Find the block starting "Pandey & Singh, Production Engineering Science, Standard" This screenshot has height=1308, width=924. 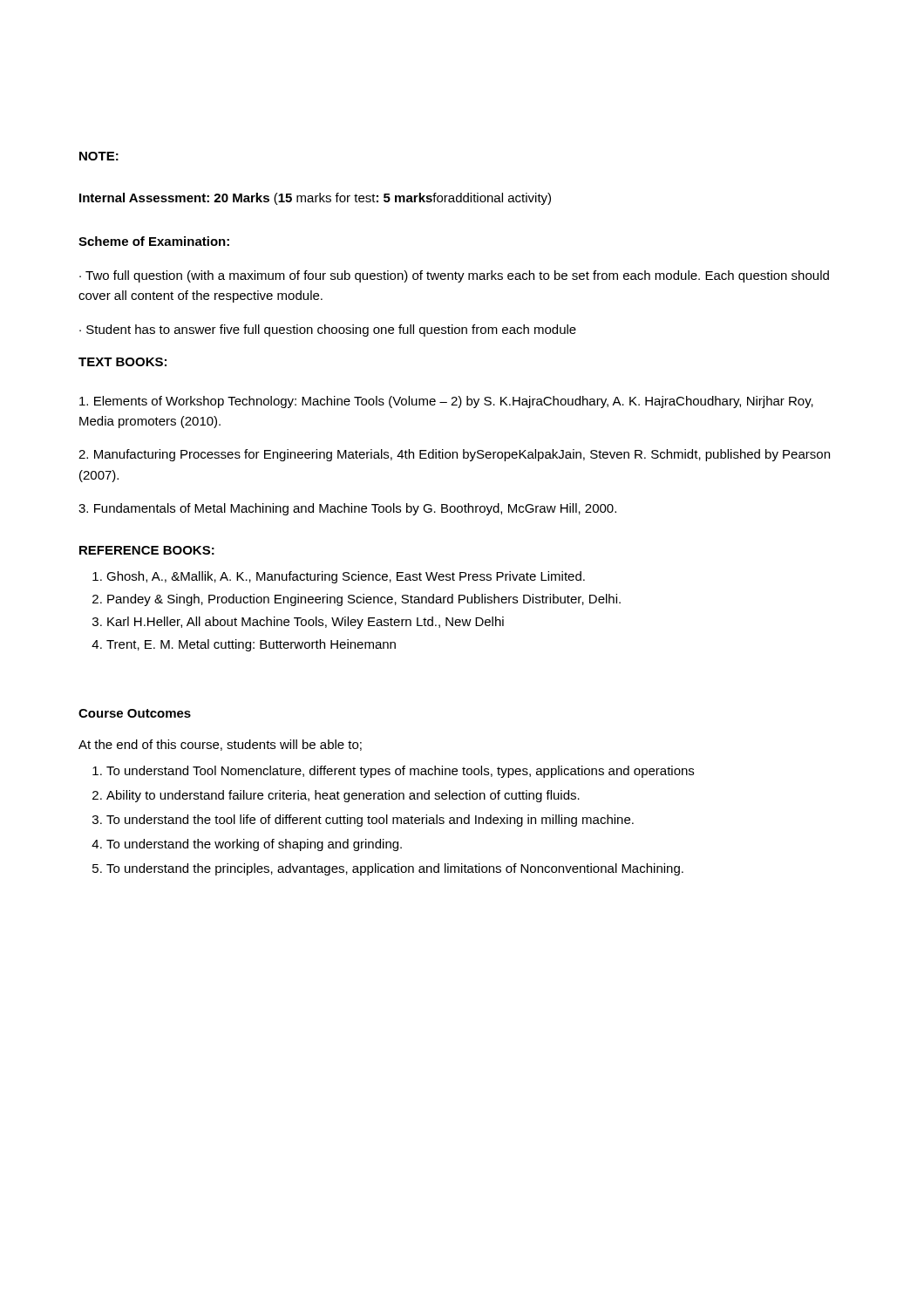tap(476, 599)
